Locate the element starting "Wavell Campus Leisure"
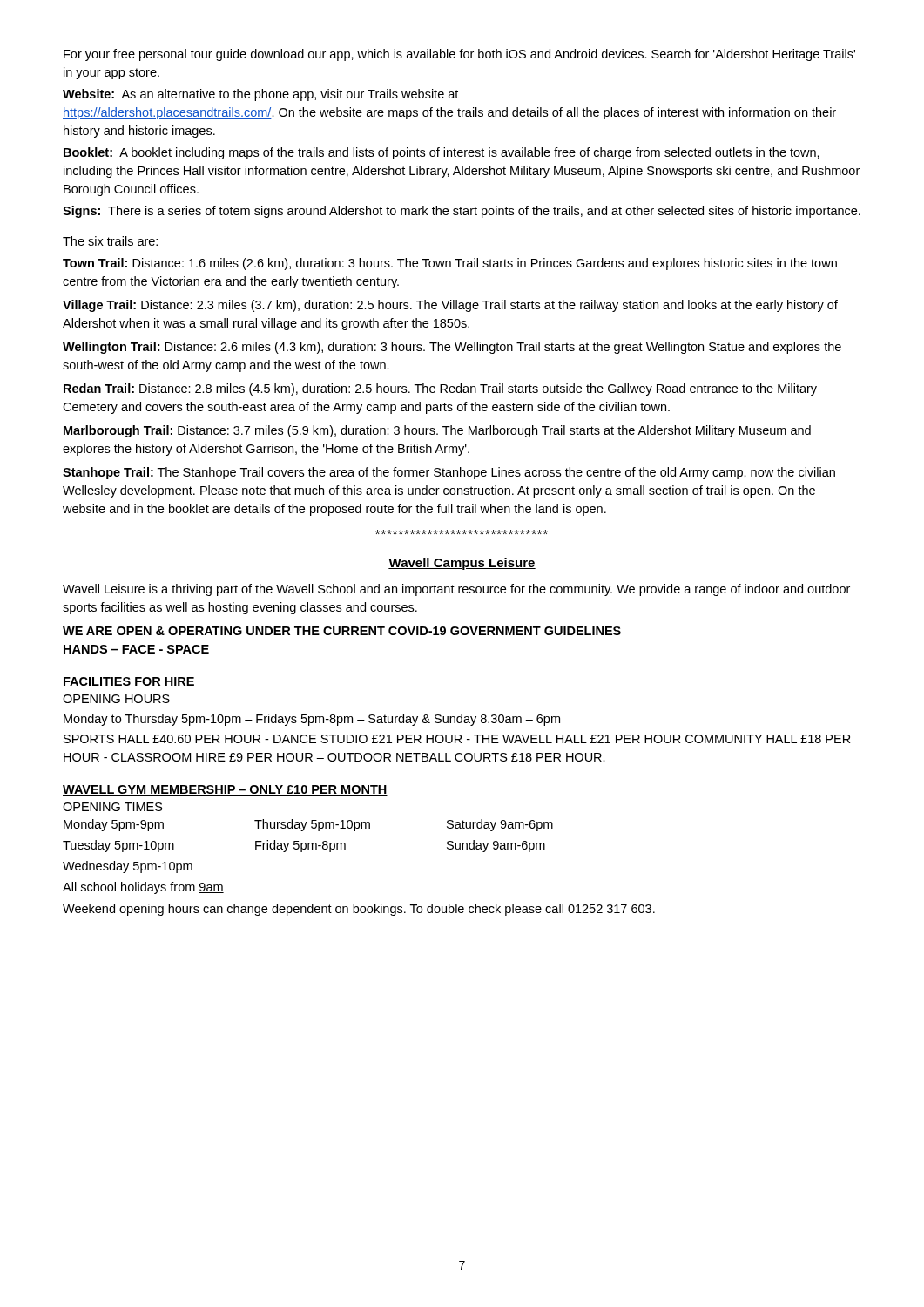This screenshot has height=1307, width=924. click(462, 563)
